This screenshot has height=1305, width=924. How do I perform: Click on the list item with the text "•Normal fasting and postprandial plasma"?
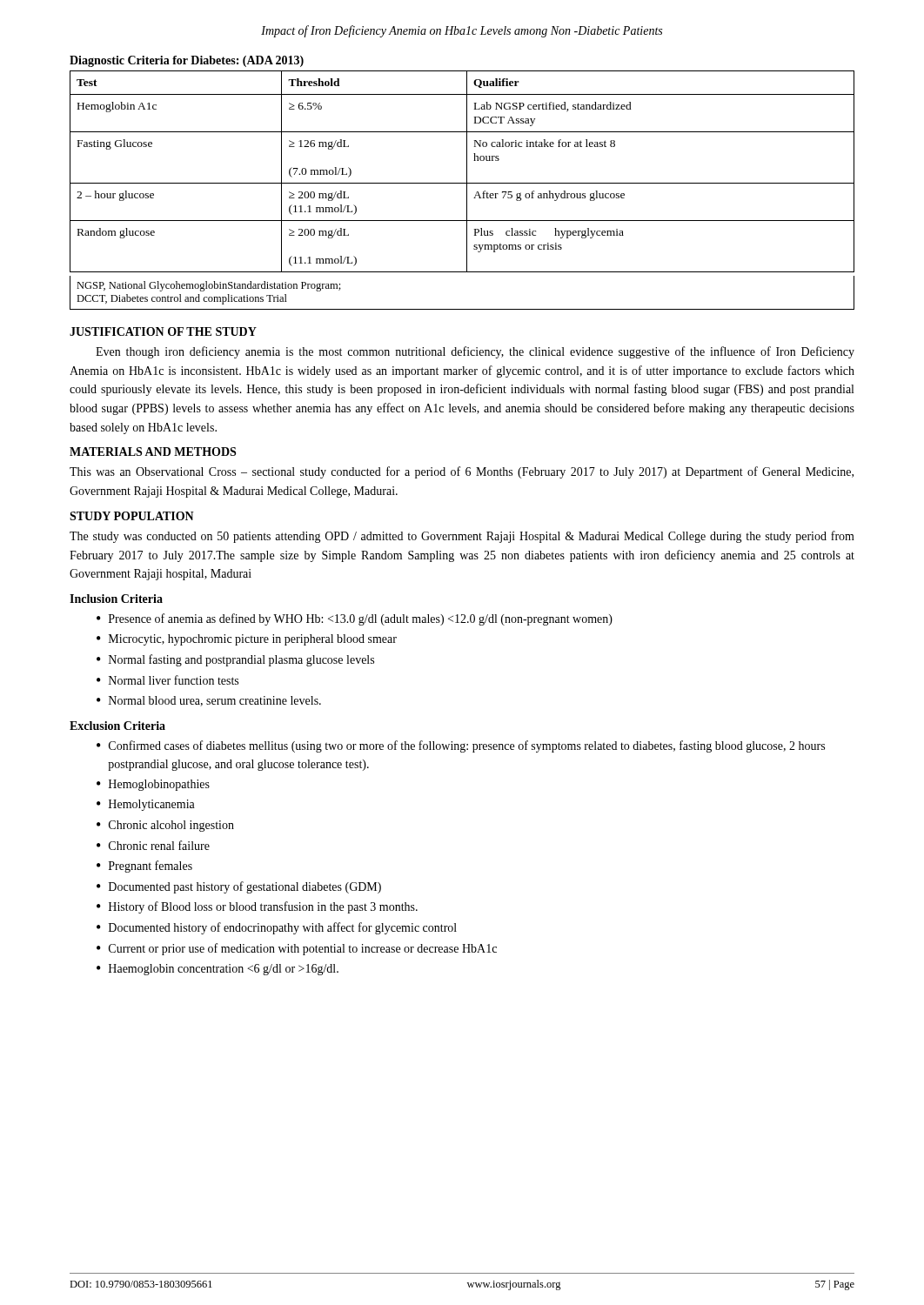click(x=235, y=660)
